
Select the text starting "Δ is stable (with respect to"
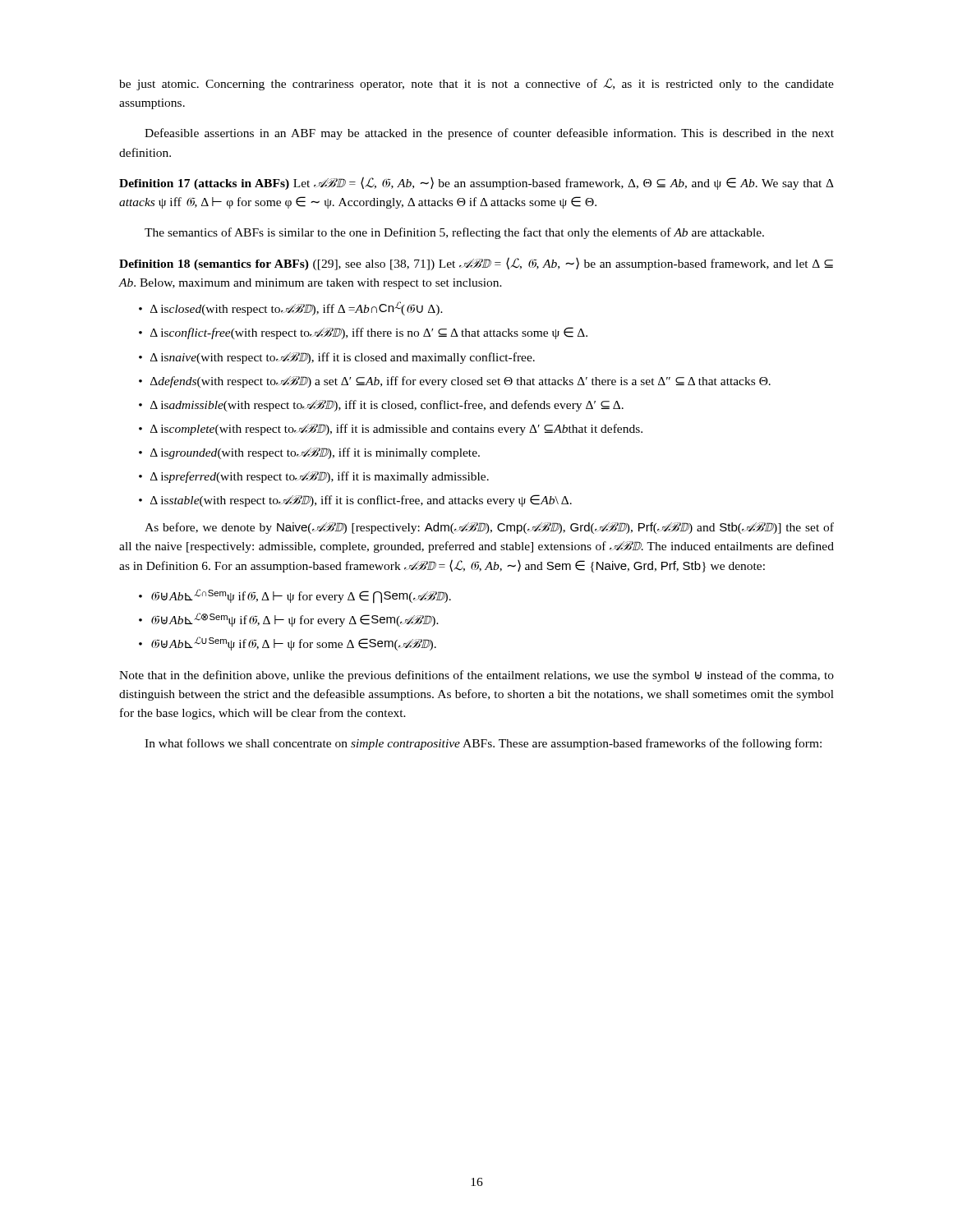[361, 500]
